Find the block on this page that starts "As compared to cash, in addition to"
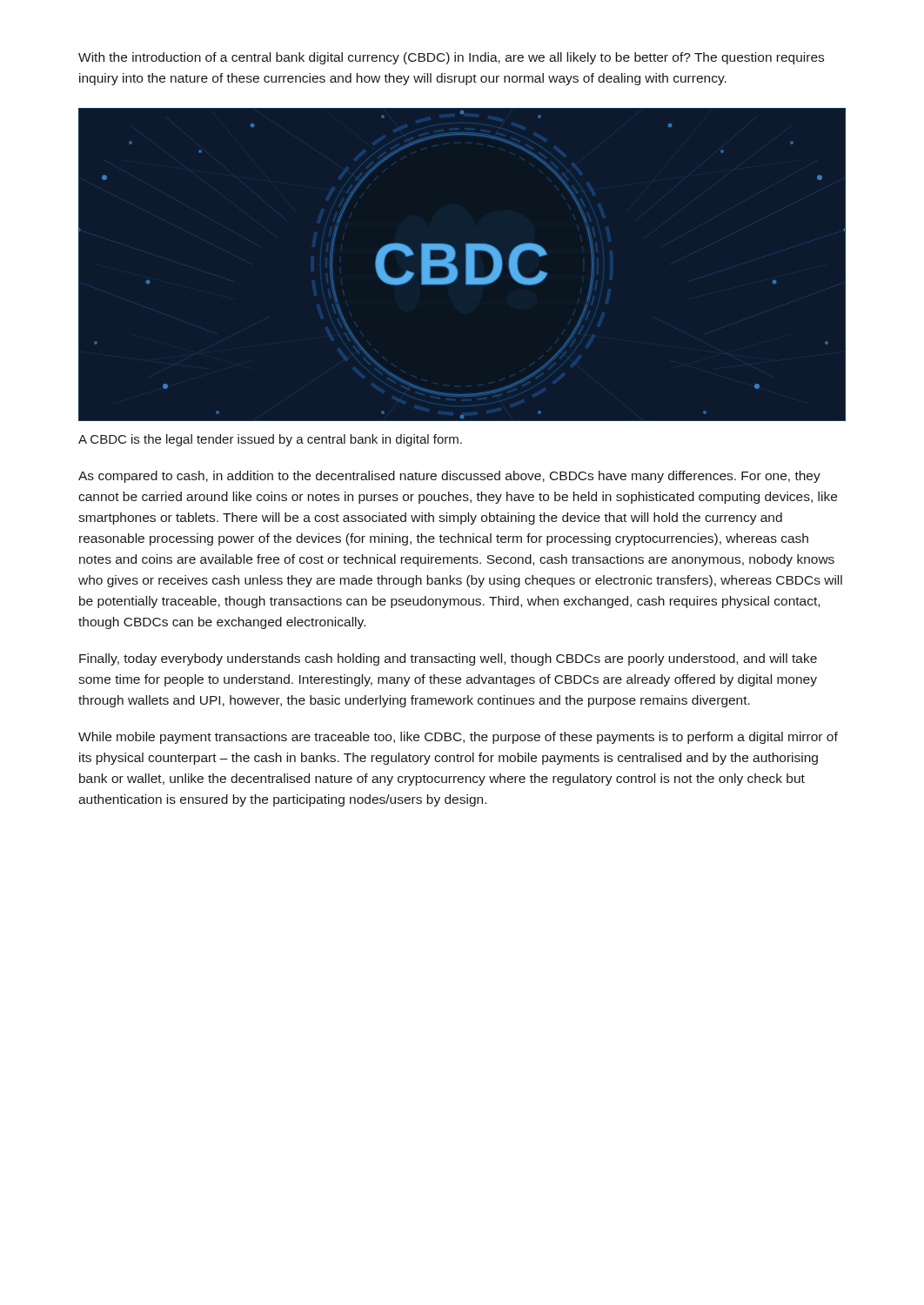This screenshot has width=924, height=1305. tap(461, 548)
